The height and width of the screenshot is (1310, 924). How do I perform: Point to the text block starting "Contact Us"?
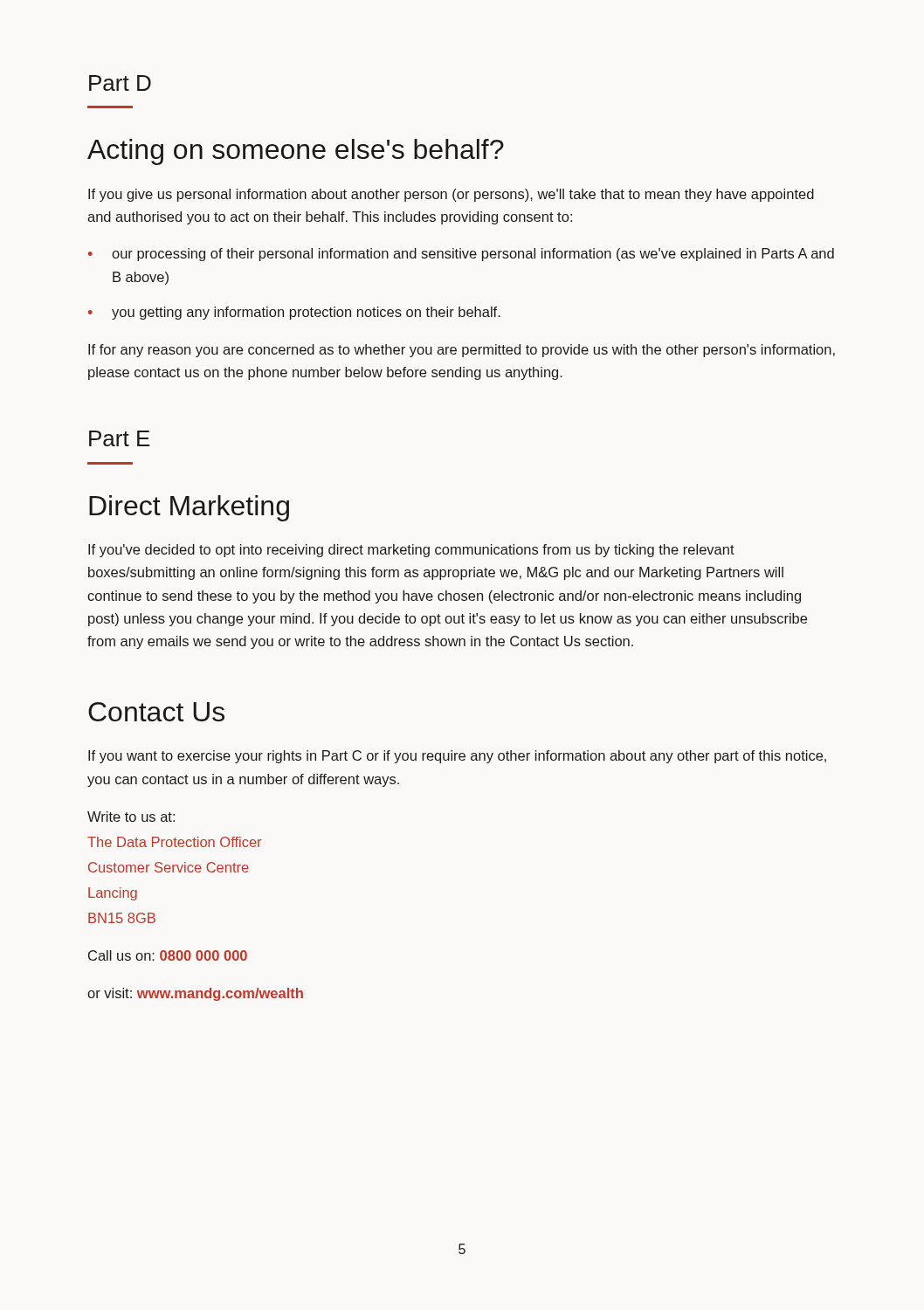[x=156, y=712]
